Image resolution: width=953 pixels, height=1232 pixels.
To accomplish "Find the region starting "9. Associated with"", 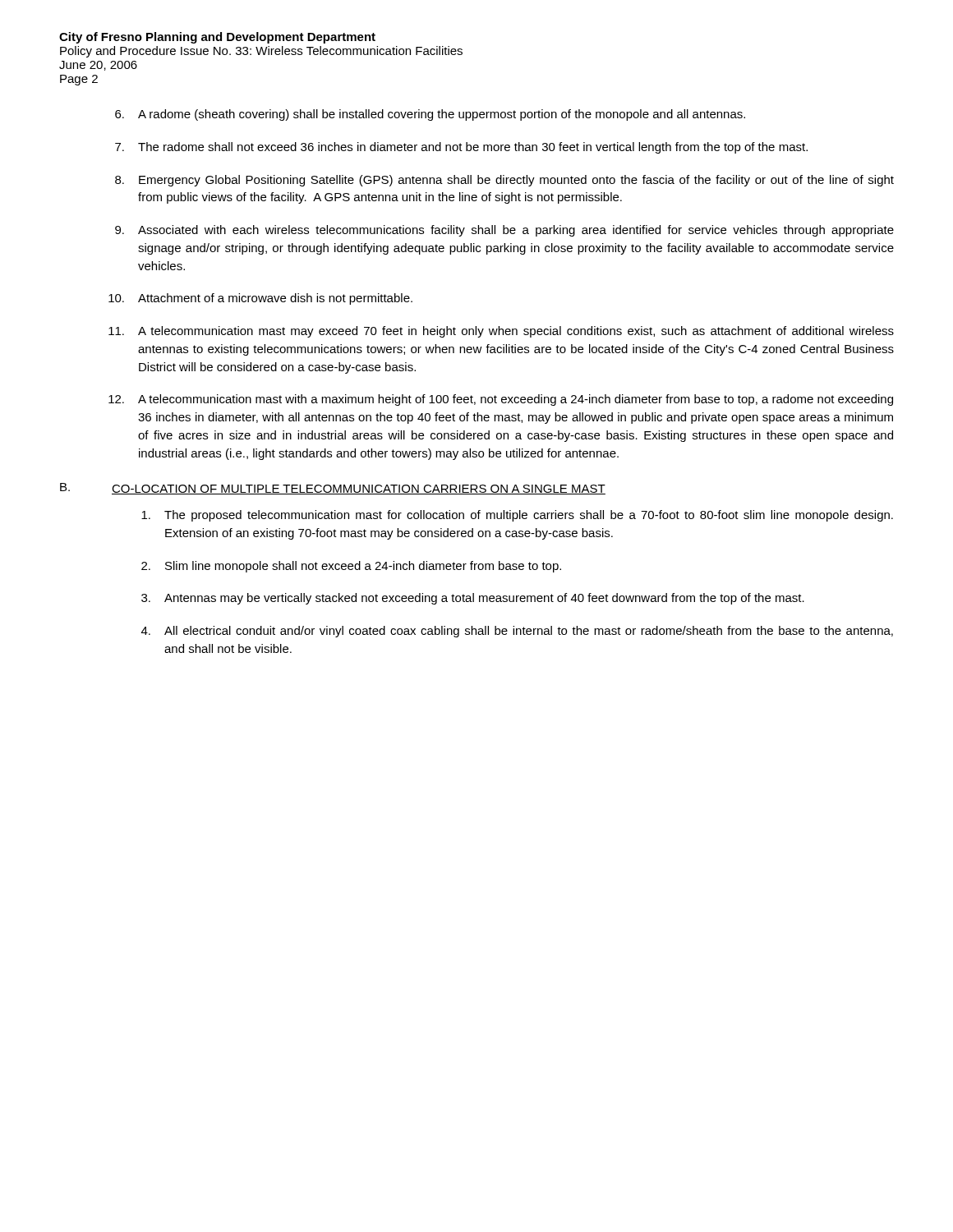I will pyautogui.click(x=476, y=248).
